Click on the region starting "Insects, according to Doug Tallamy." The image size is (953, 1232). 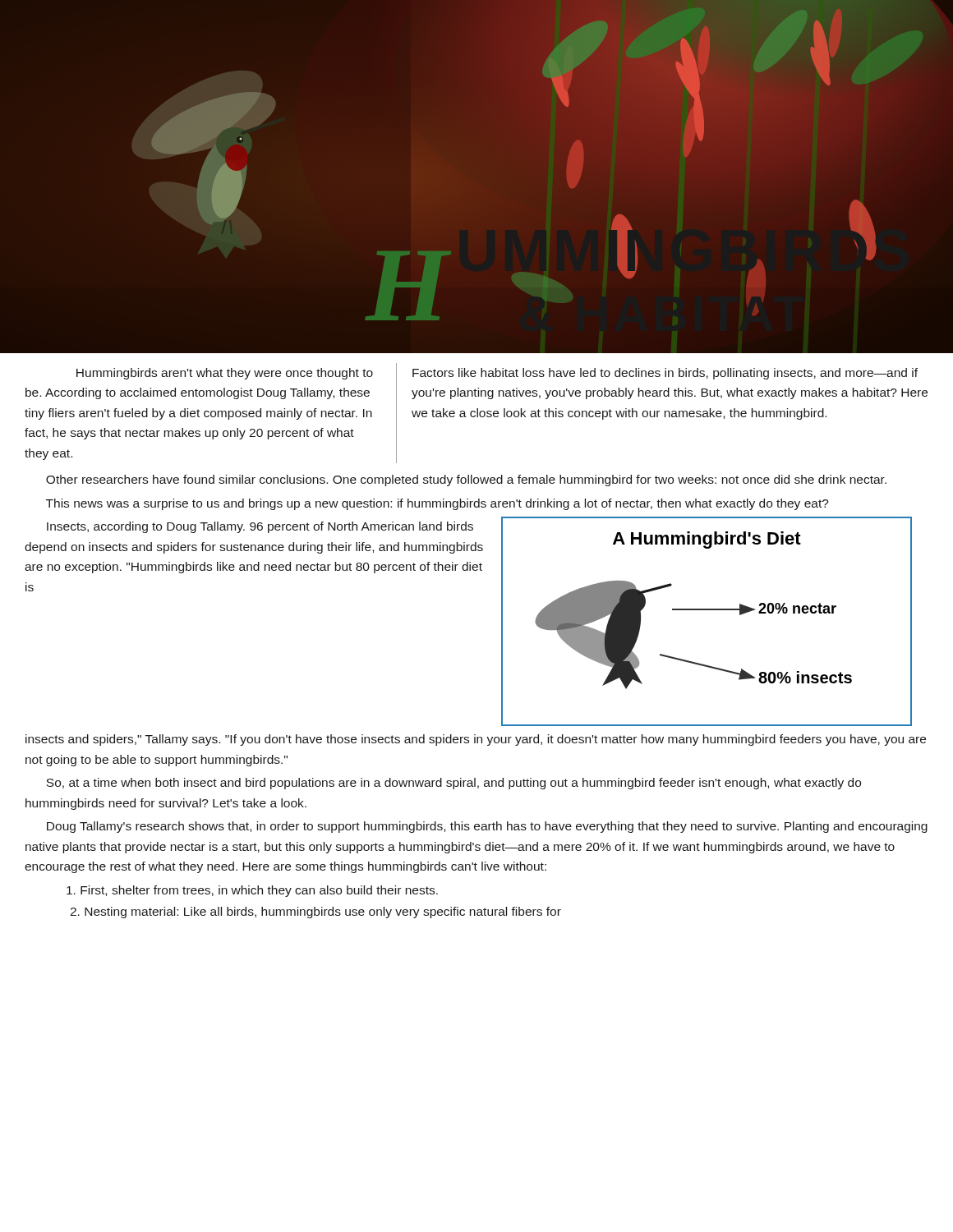pyautogui.click(x=254, y=557)
